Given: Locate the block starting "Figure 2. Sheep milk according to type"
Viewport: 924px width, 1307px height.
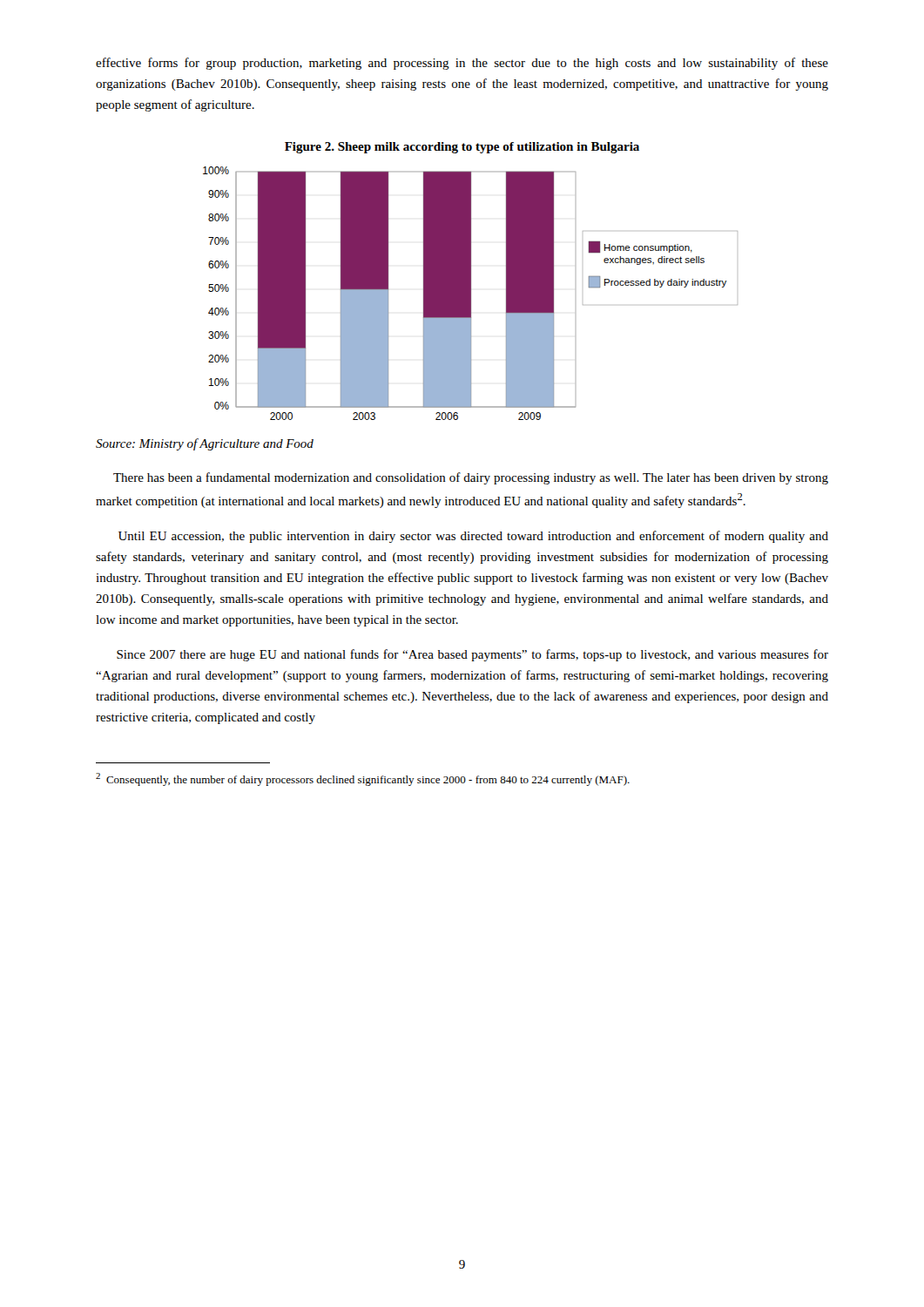Looking at the screenshot, I should [x=462, y=146].
